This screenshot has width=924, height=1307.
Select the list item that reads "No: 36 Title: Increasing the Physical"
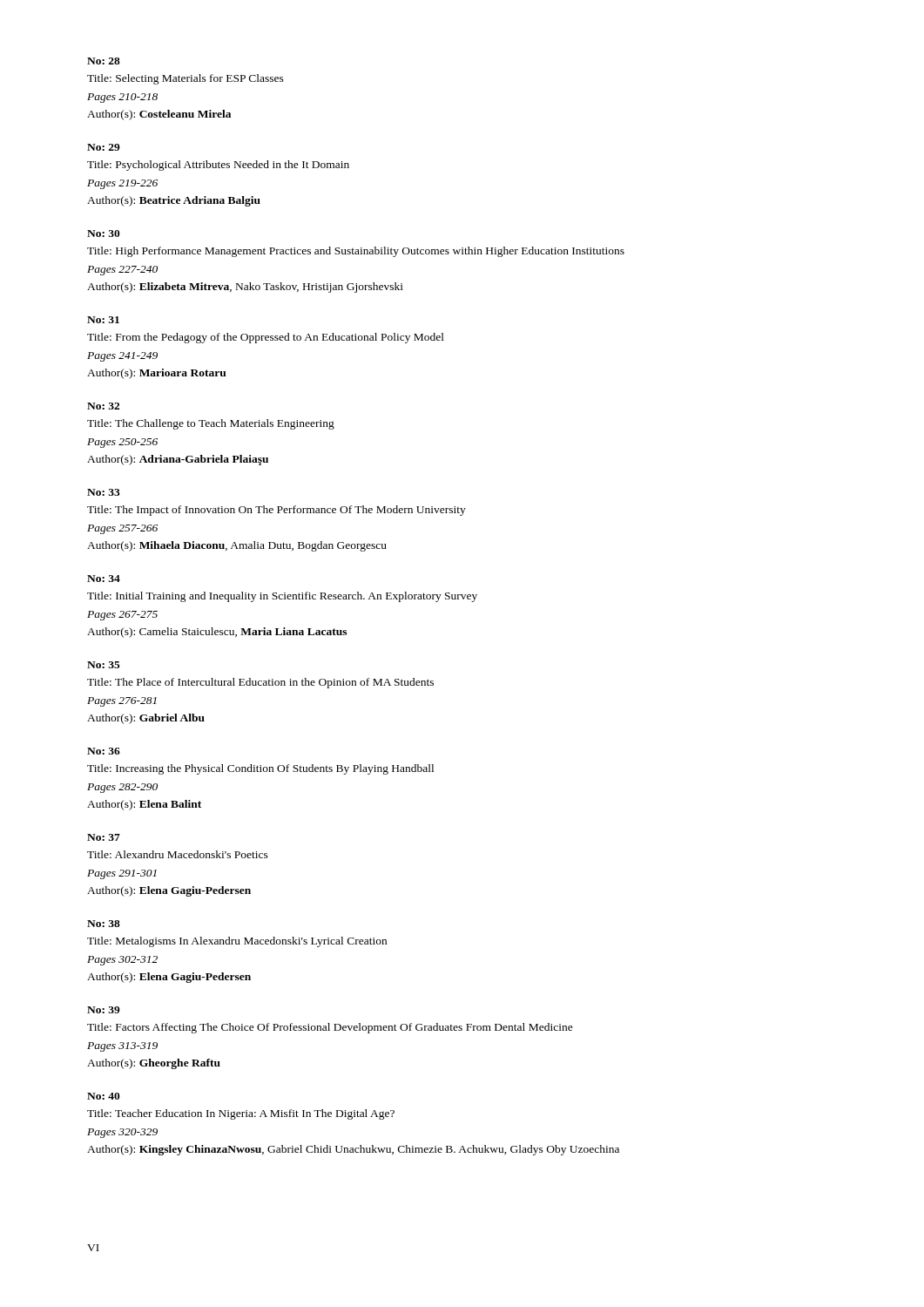(x=418, y=778)
